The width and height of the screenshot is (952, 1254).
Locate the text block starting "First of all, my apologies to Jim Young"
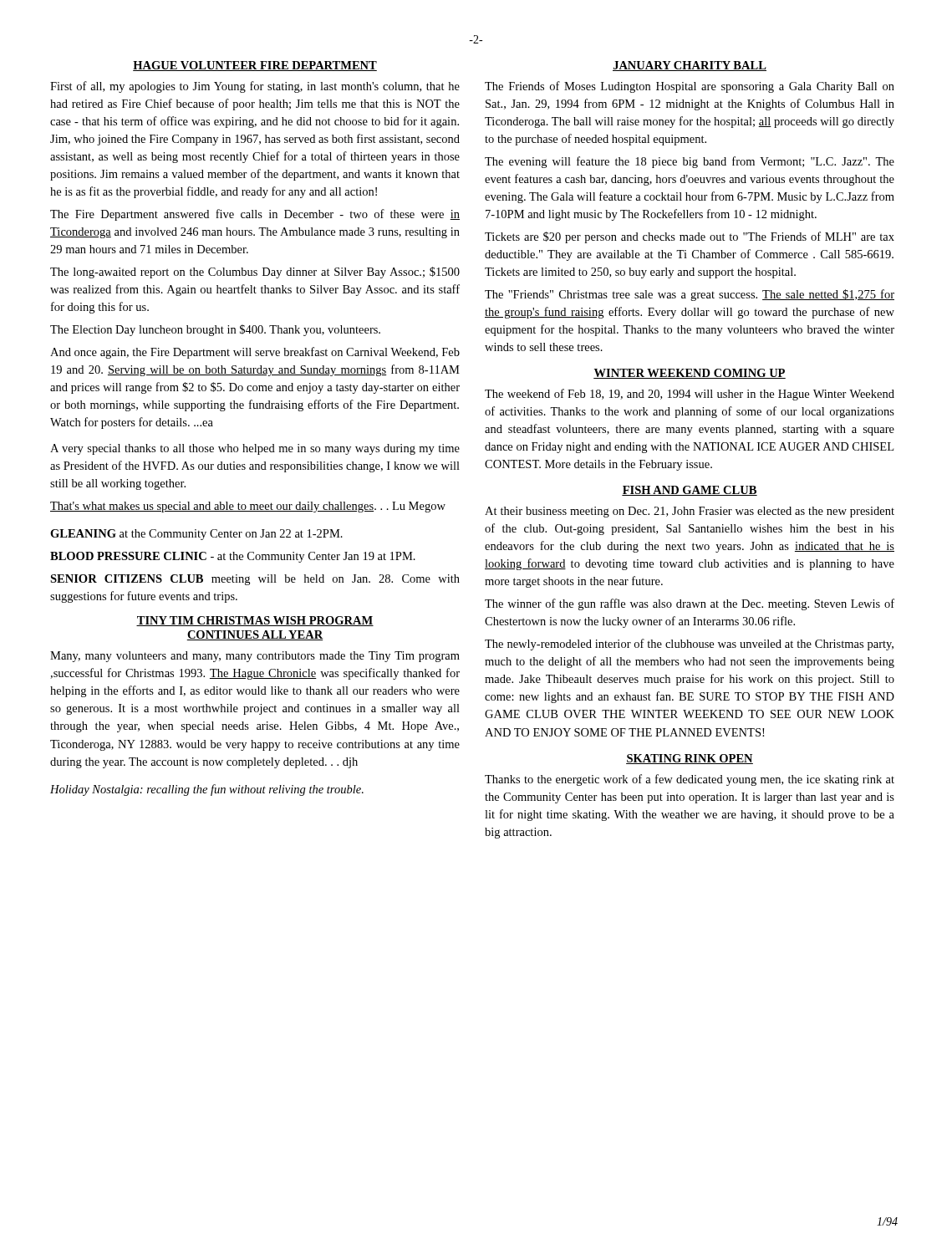click(x=255, y=139)
